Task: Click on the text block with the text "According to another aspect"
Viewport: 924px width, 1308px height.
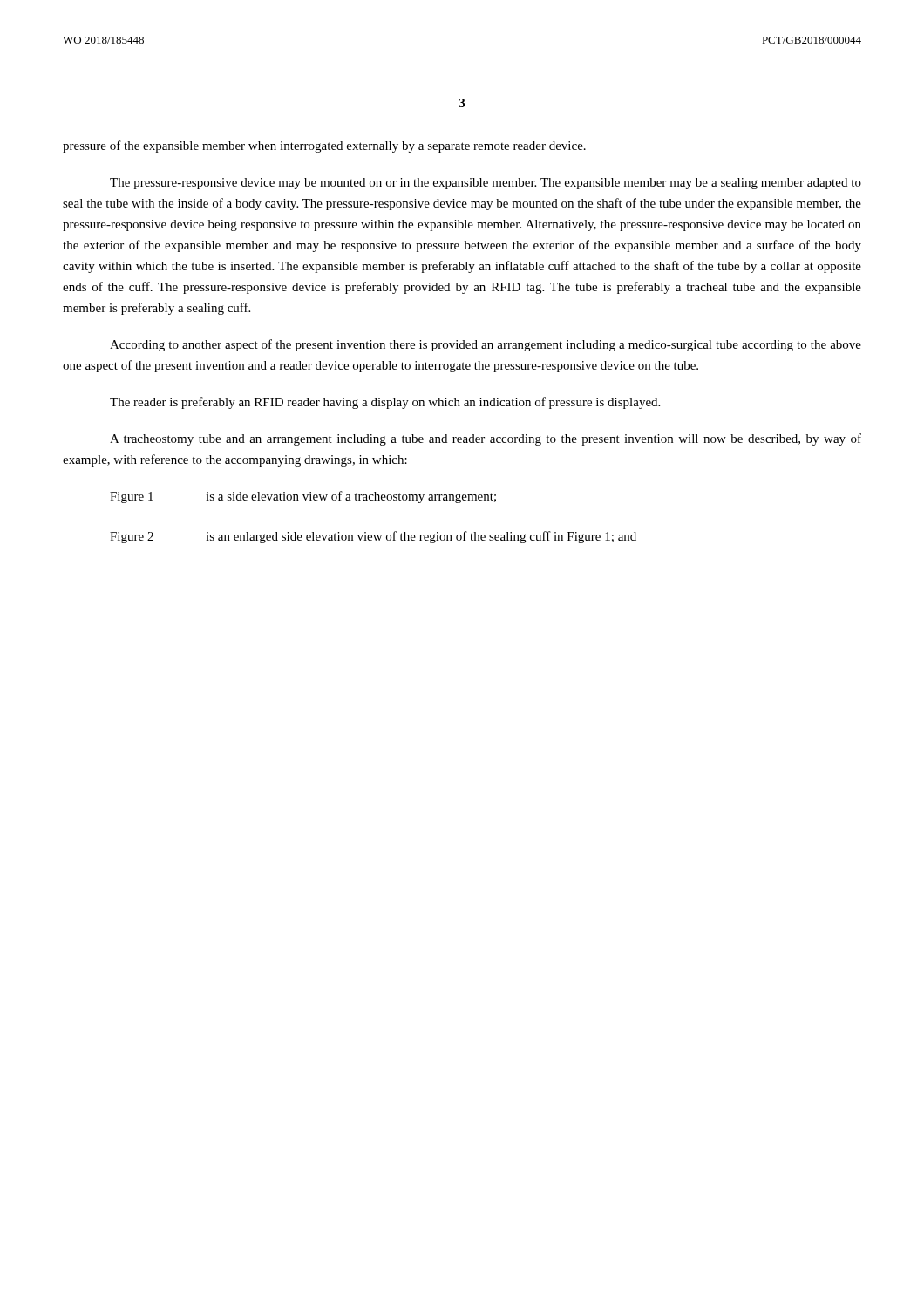Action: click(462, 355)
